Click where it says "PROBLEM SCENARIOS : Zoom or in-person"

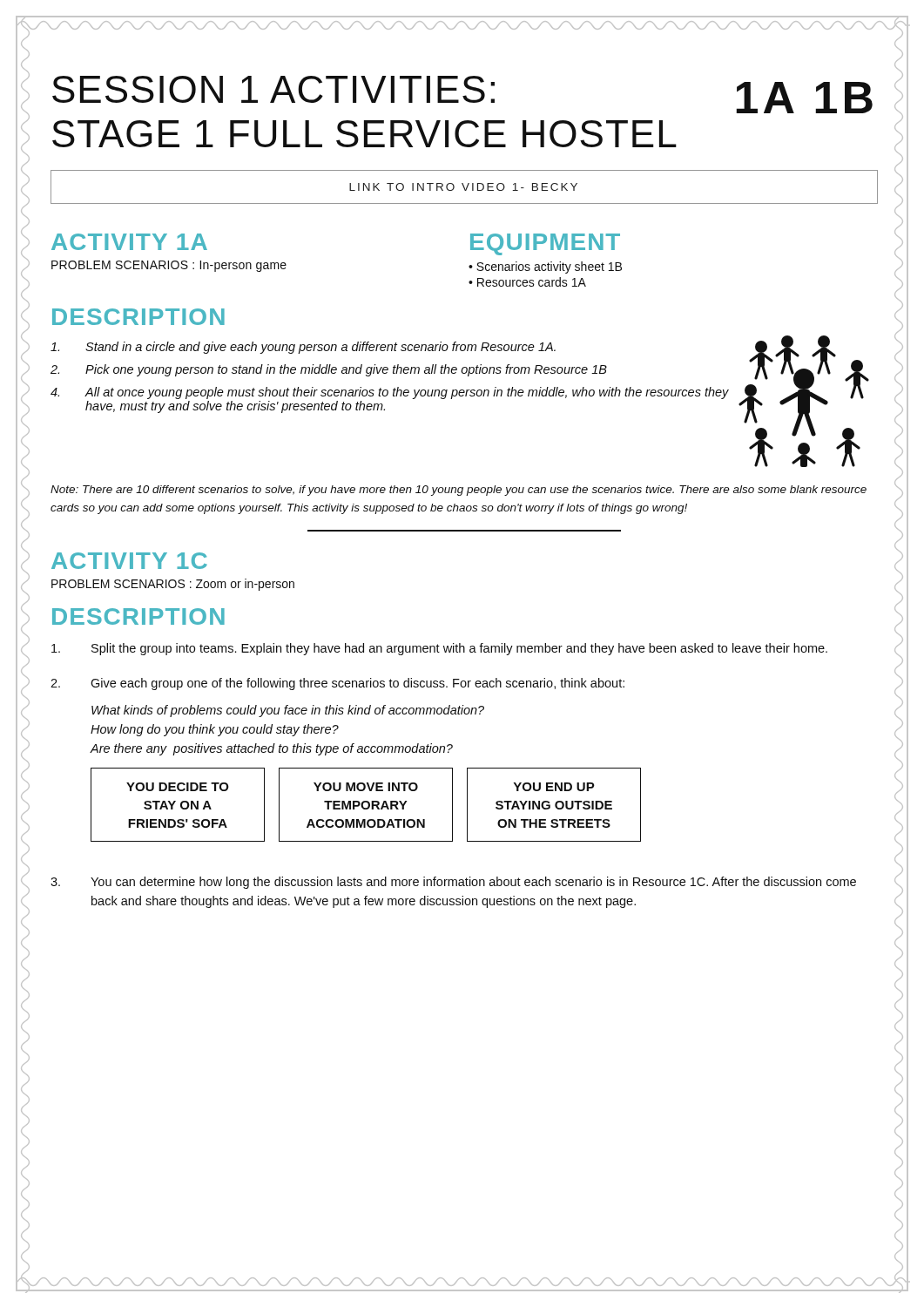[173, 584]
